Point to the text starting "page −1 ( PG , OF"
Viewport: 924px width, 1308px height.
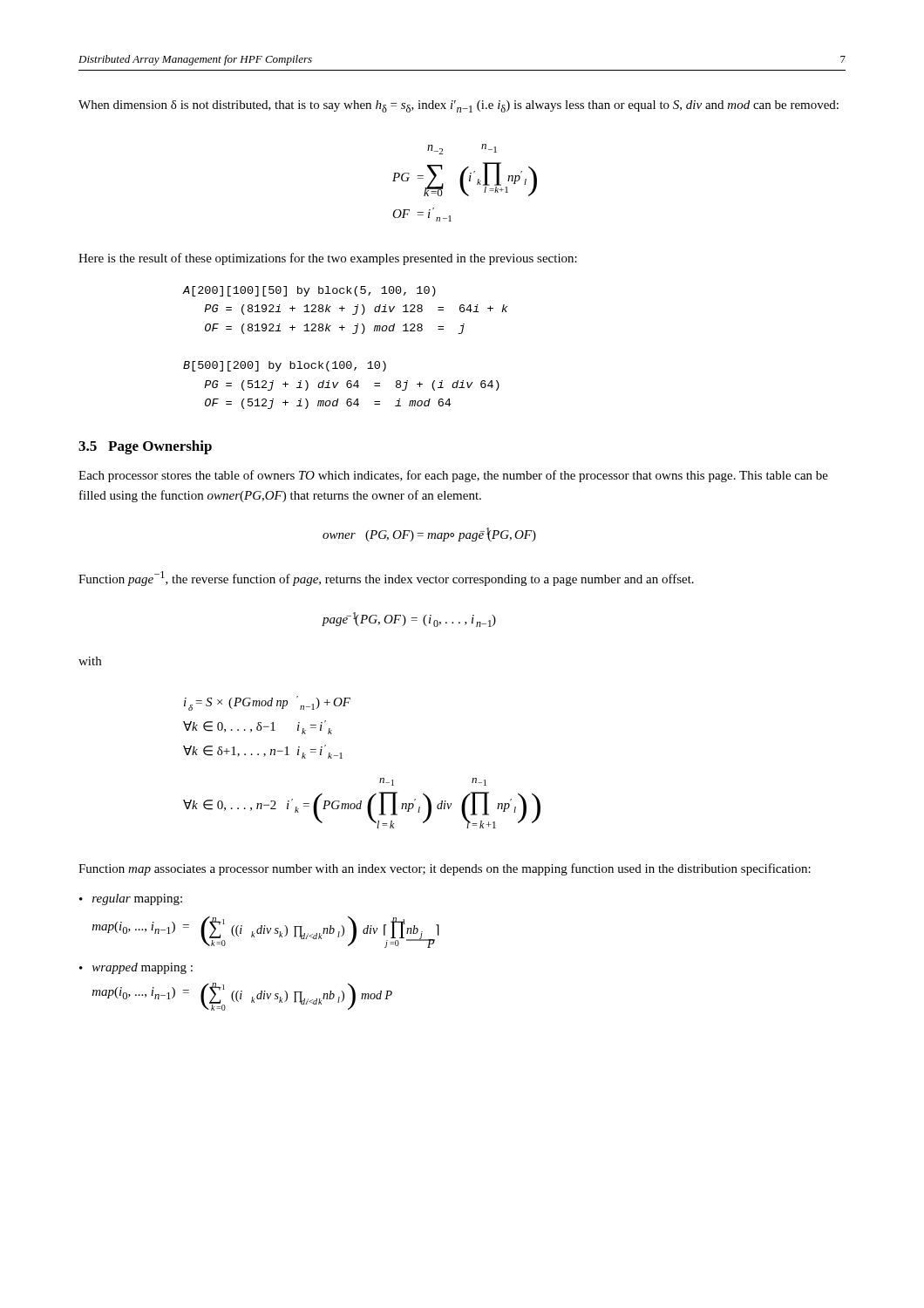pyautogui.click(x=462, y=619)
